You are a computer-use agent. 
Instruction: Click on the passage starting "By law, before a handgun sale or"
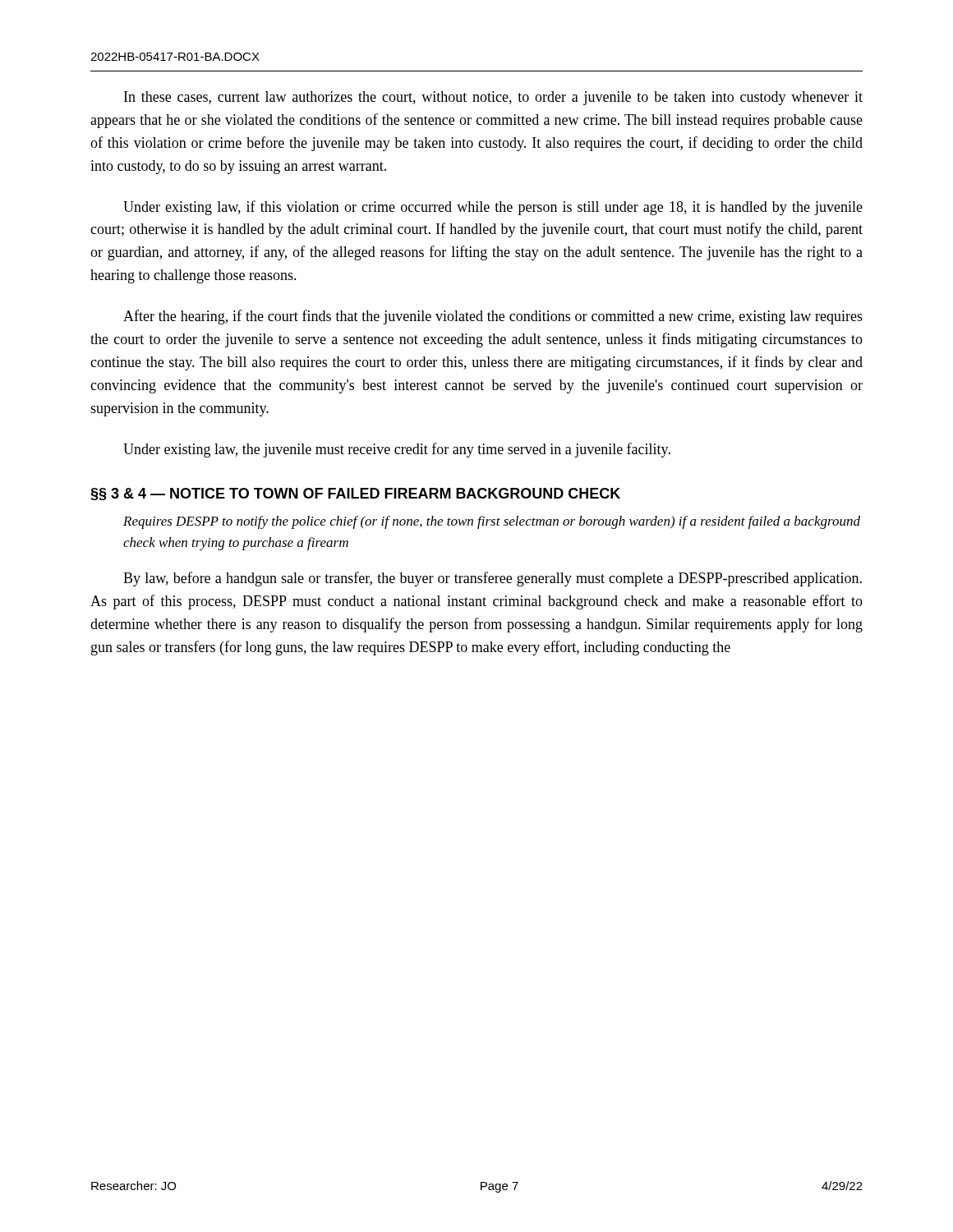point(476,613)
